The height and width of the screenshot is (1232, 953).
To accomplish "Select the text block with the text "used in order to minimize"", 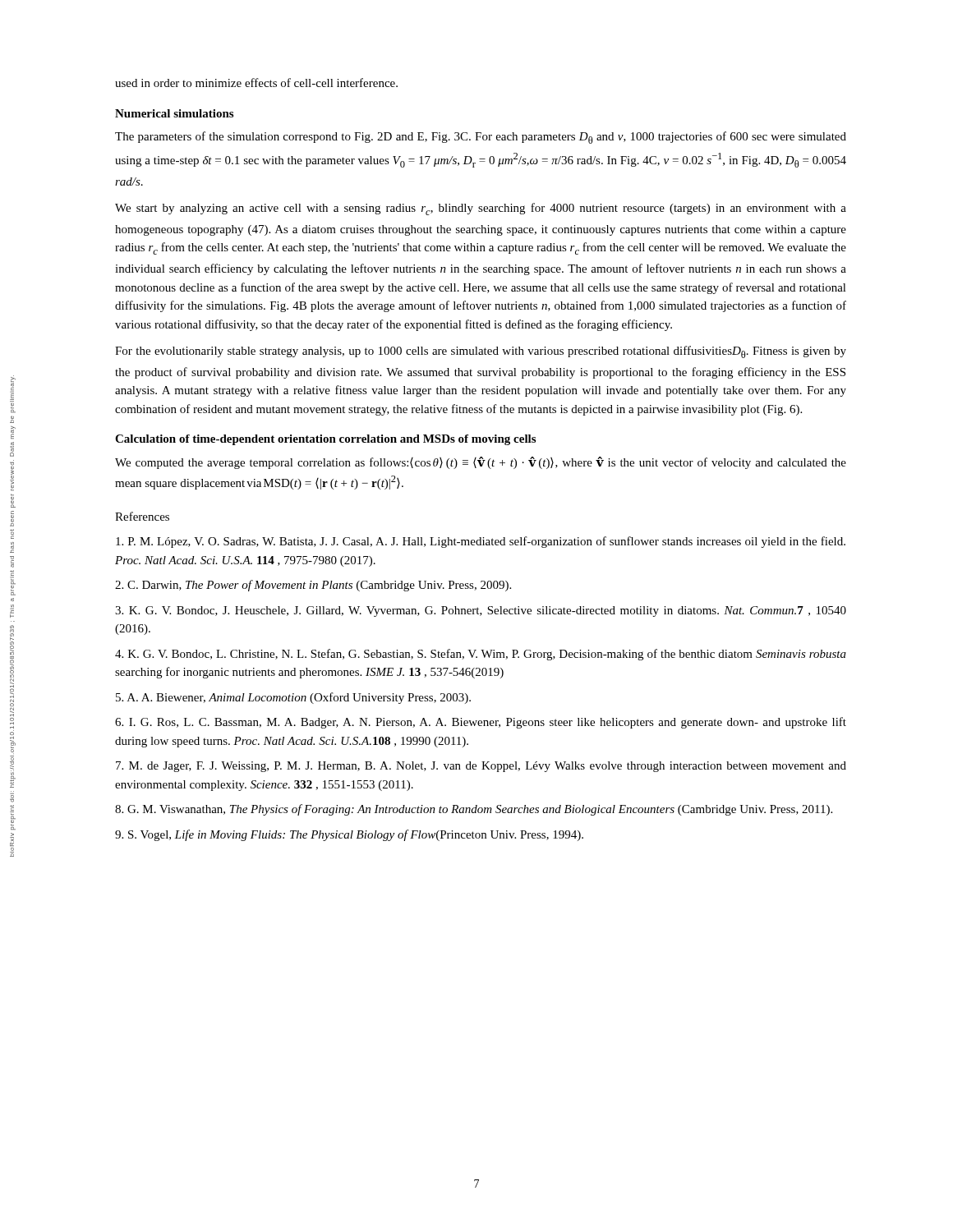I will coord(256,83).
